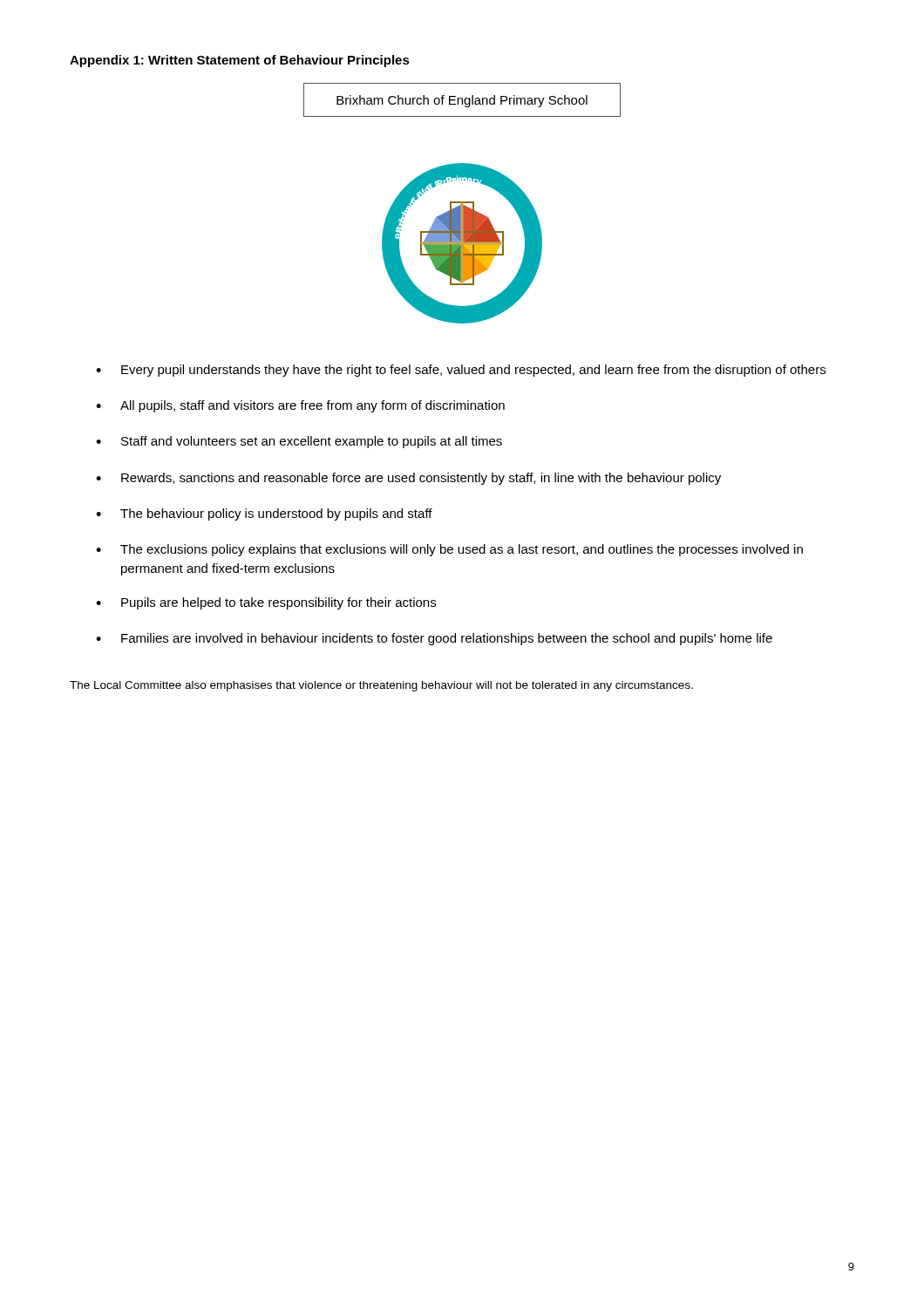Locate the text block that says "The Local Committee"
This screenshot has height=1308, width=924.
point(382,685)
